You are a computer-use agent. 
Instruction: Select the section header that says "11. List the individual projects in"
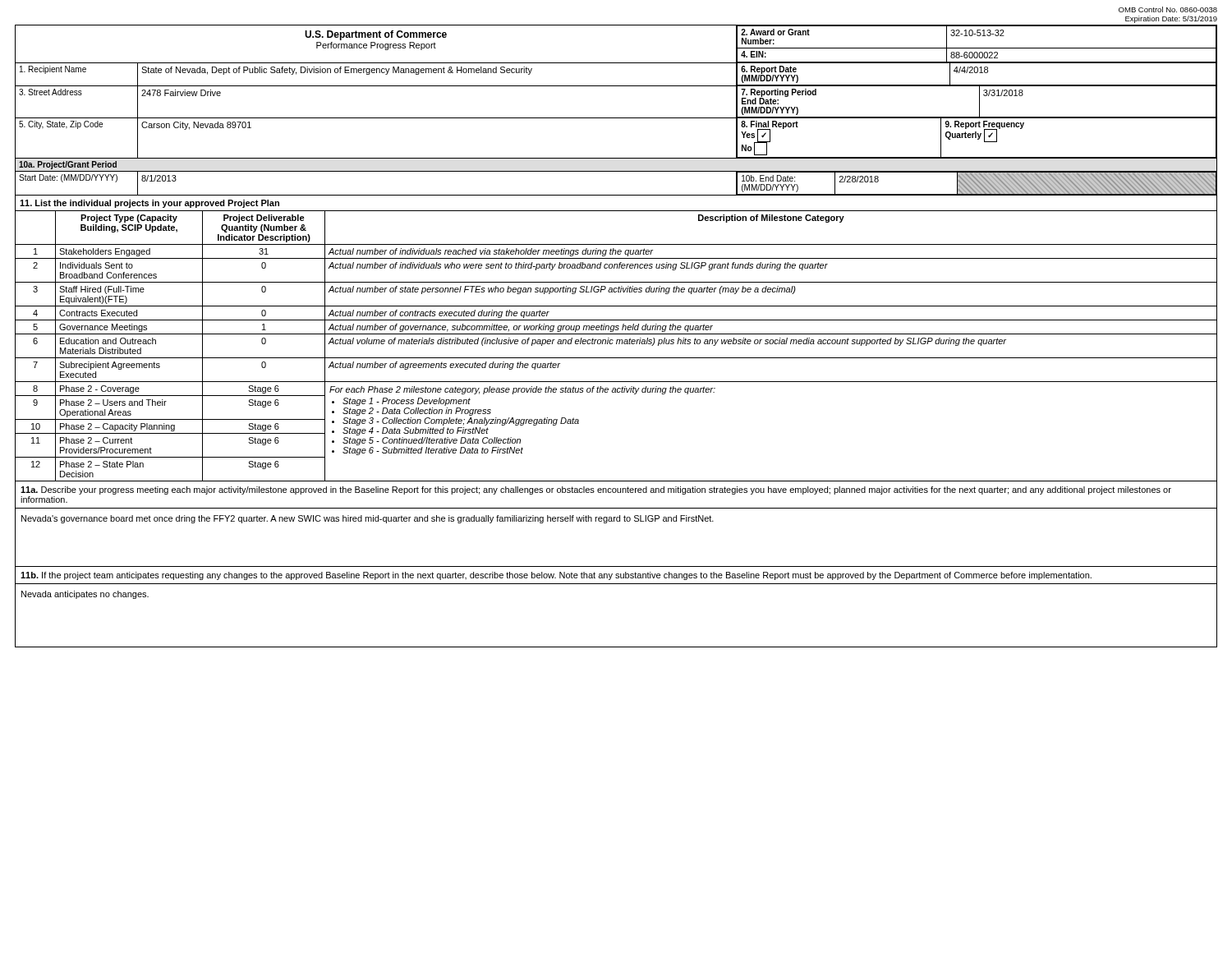(x=150, y=203)
